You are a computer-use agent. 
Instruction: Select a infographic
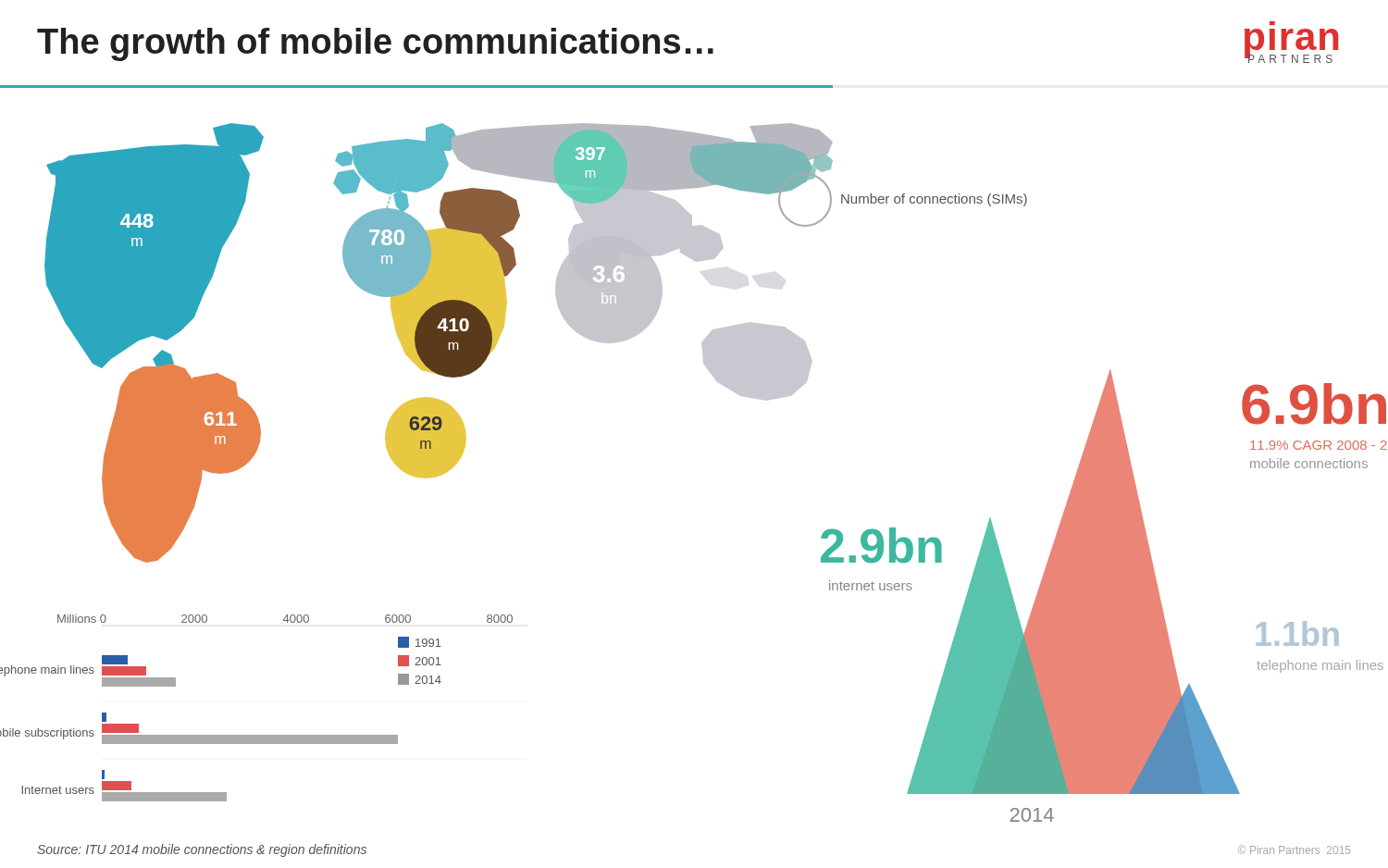694,461
